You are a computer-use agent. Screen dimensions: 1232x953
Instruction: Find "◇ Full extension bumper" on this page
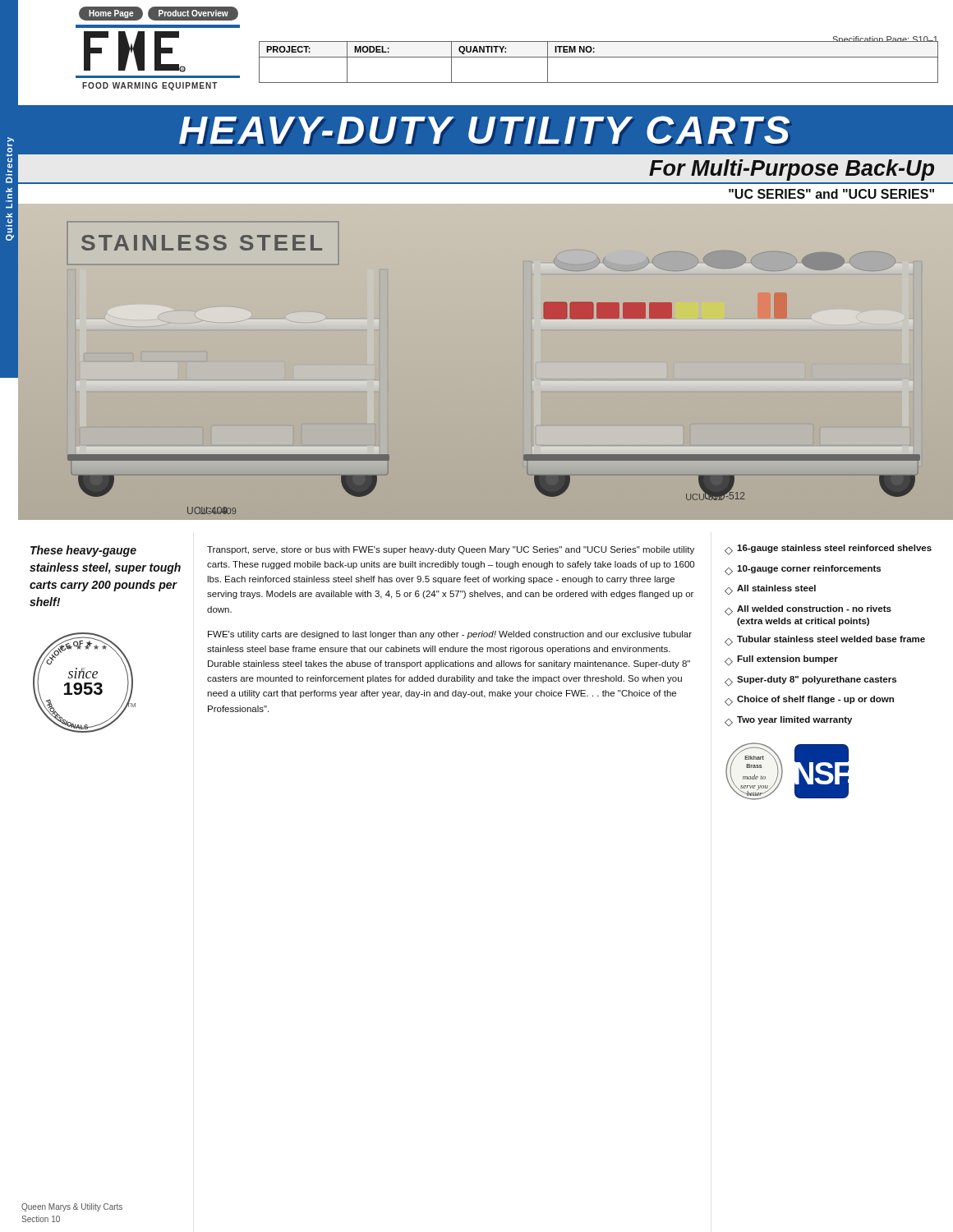pos(781,661)
